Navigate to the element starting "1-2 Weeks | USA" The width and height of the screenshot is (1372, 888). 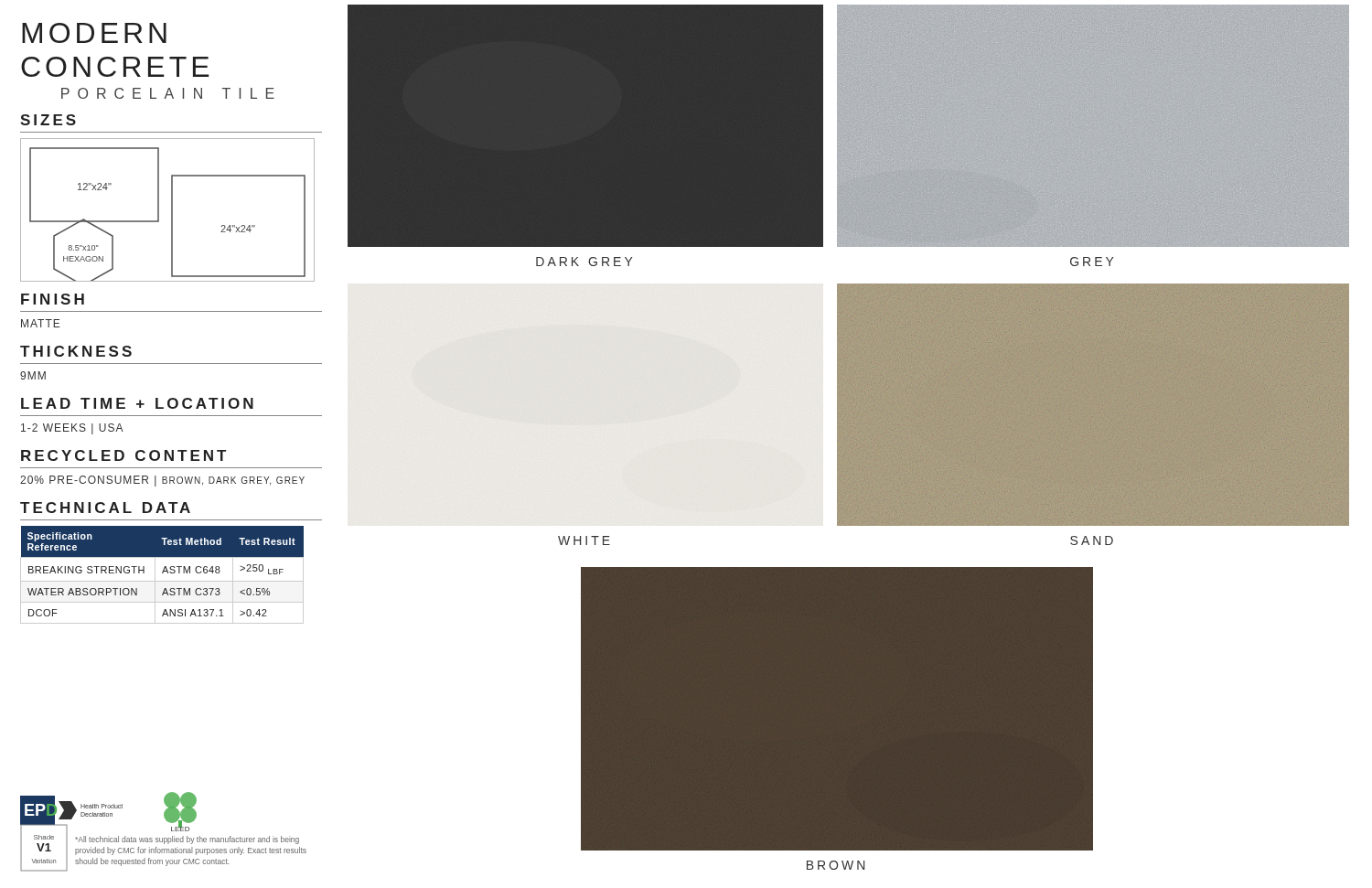pos(72,429)
